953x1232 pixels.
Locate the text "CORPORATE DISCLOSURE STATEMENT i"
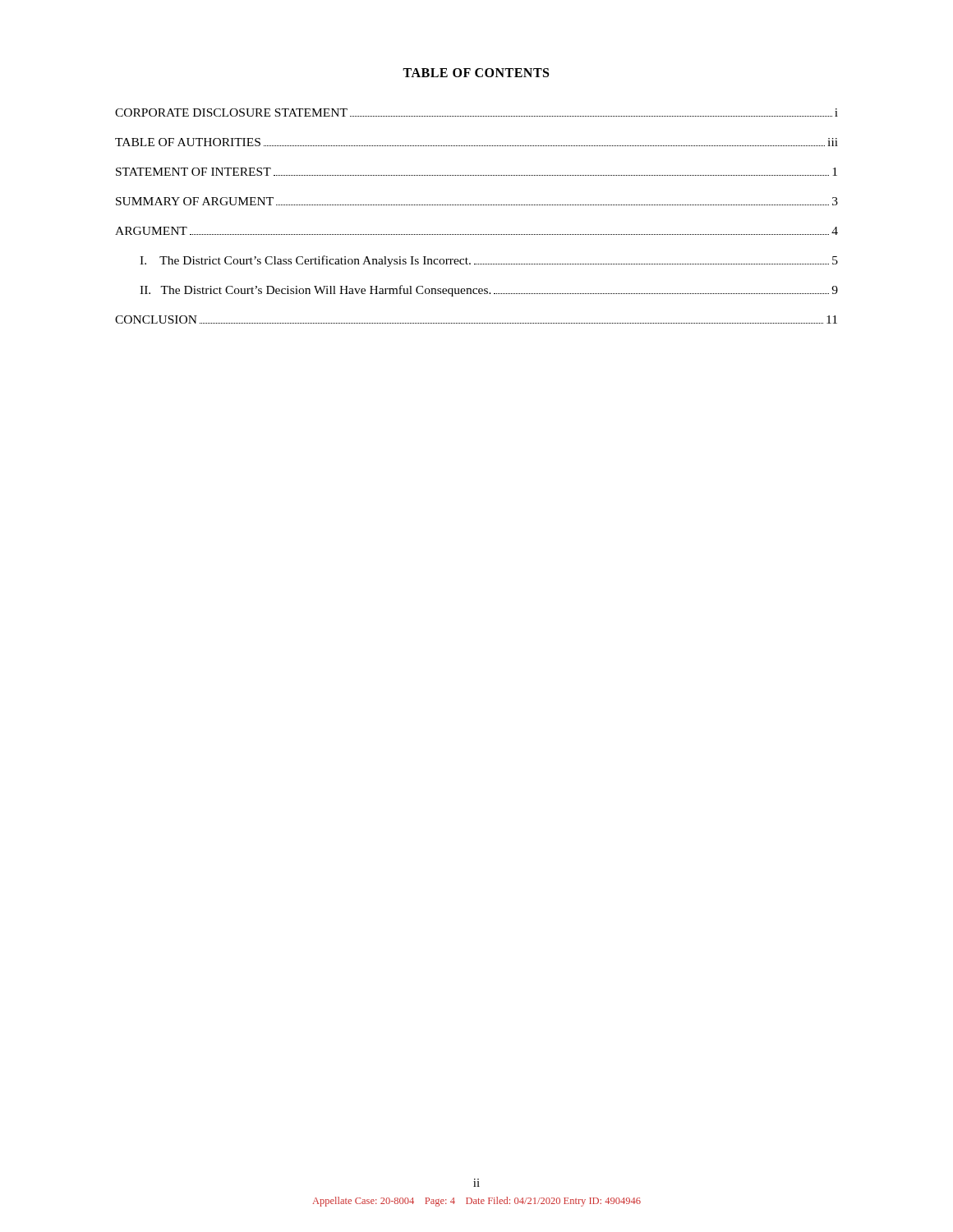click(476, 112)
